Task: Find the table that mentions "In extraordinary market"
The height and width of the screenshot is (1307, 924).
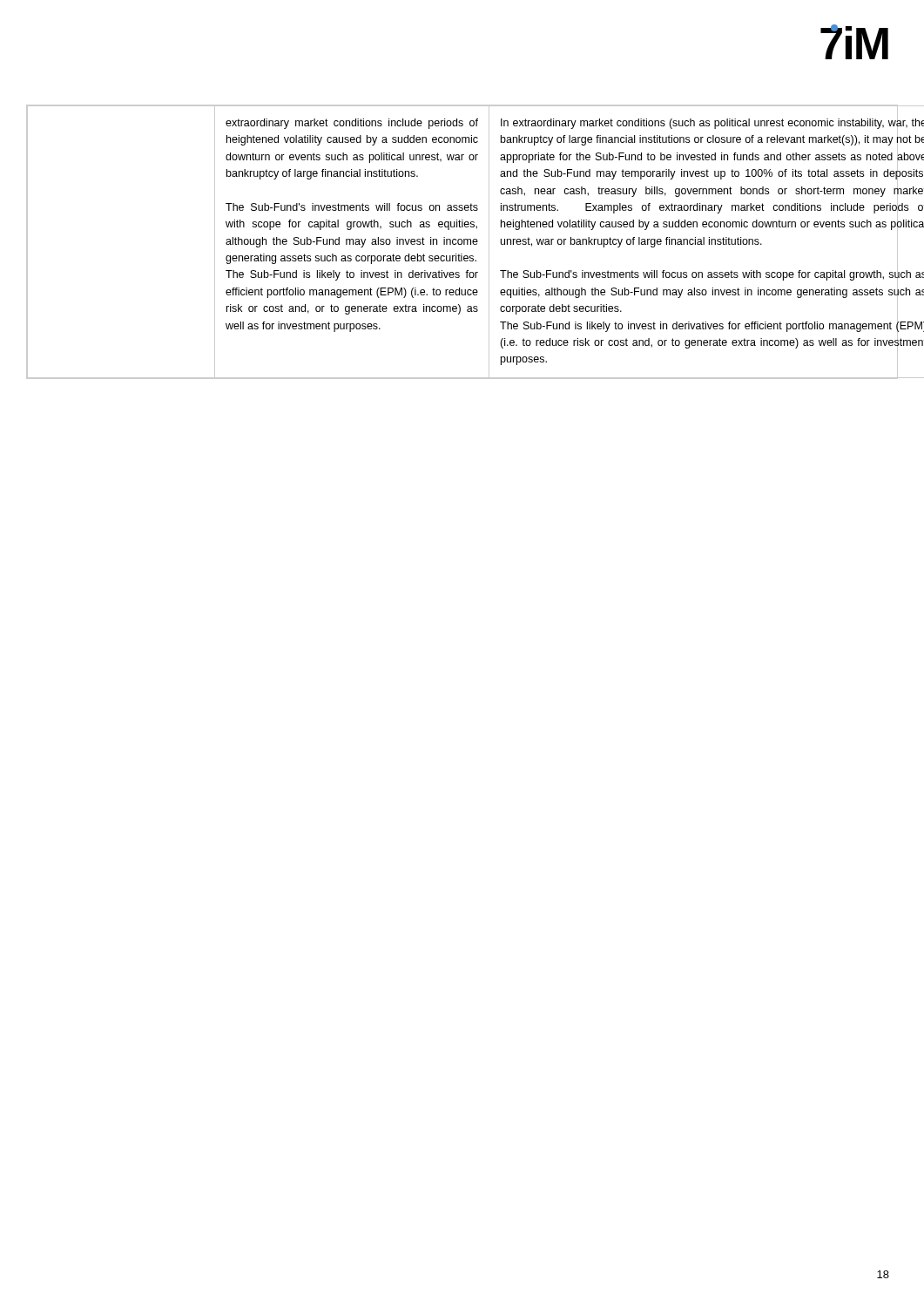Action: (x=462, y=242)
